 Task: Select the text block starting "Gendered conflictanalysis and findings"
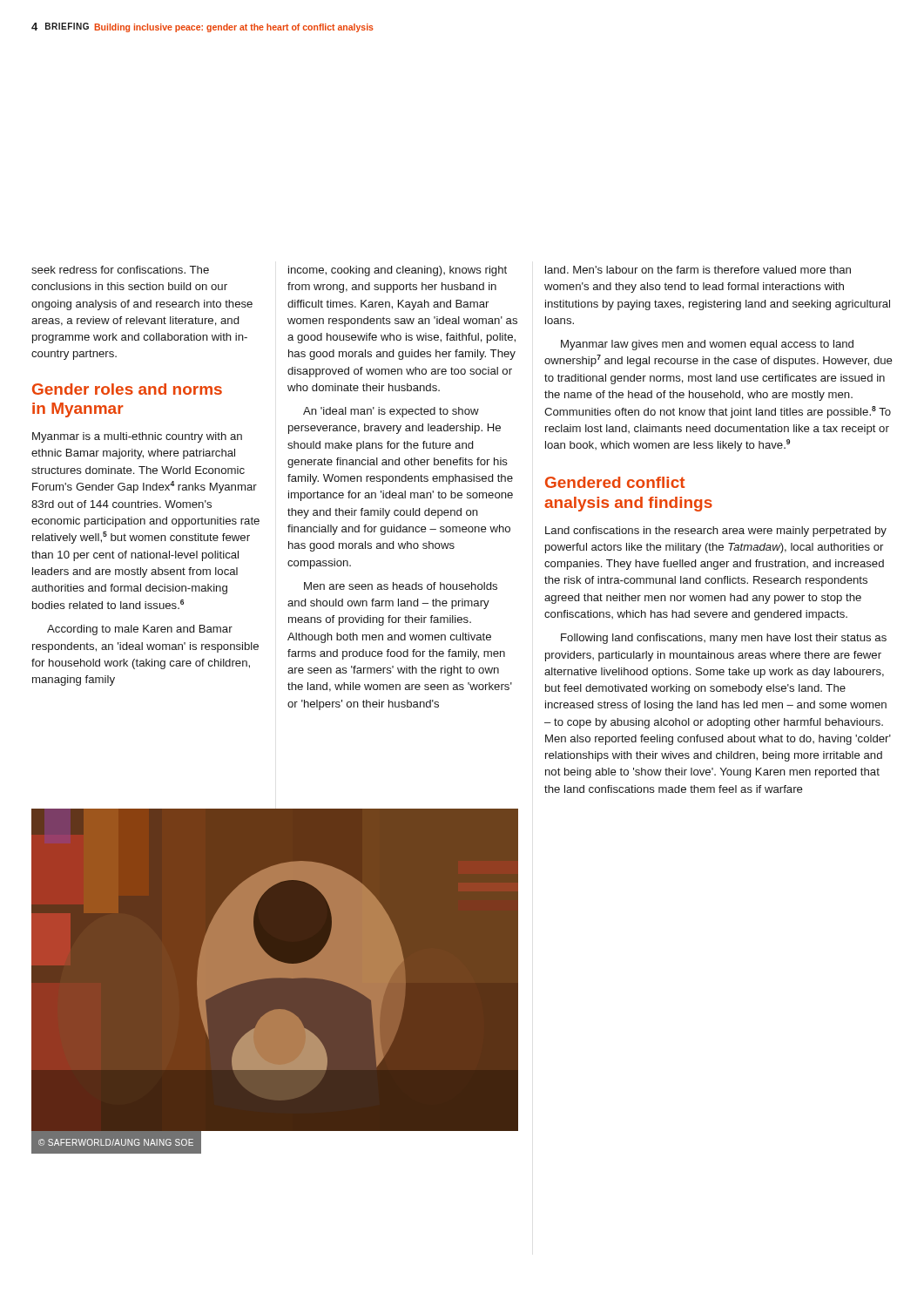628,492
